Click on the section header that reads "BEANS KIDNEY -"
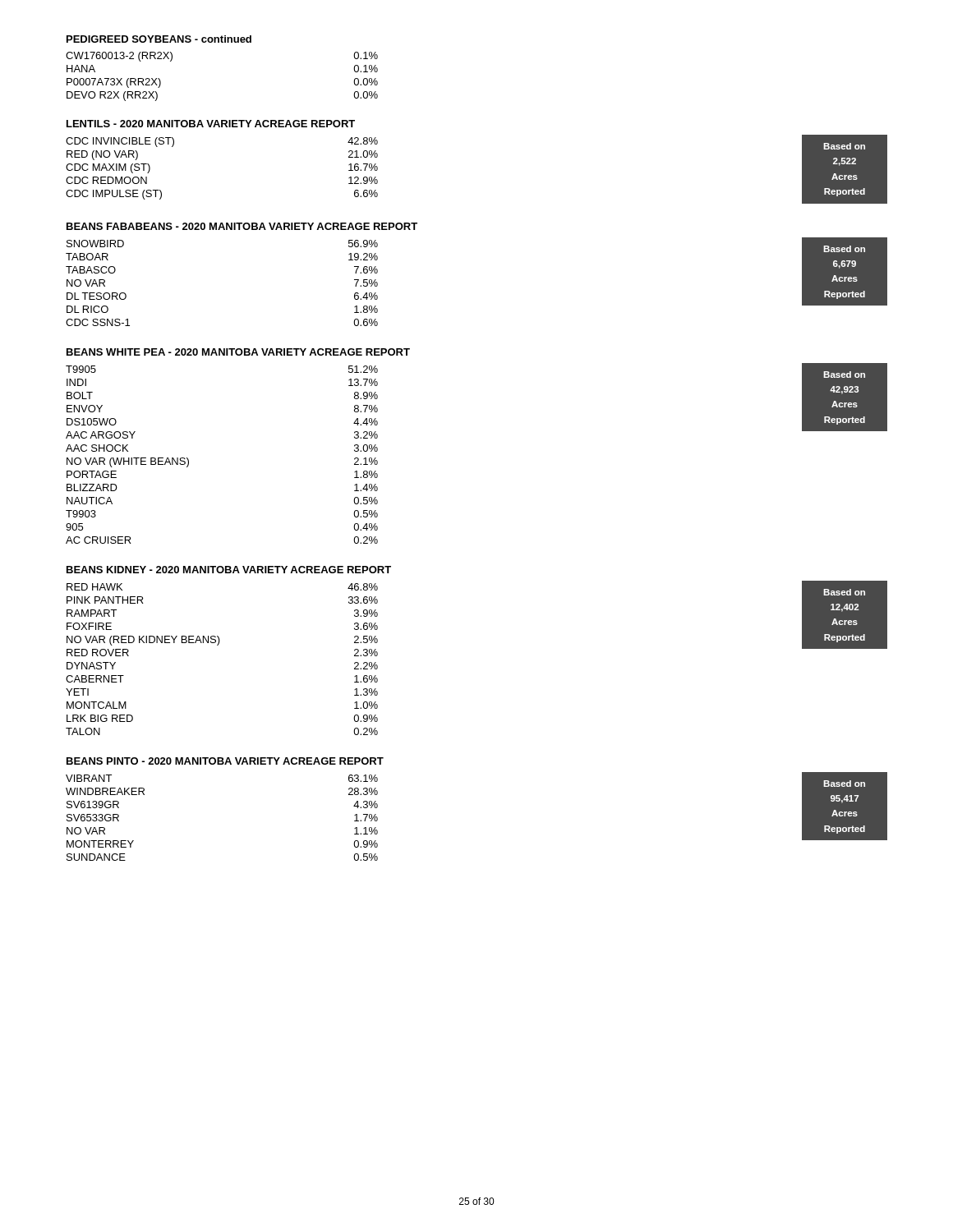953x1232 pixels. 228,569
